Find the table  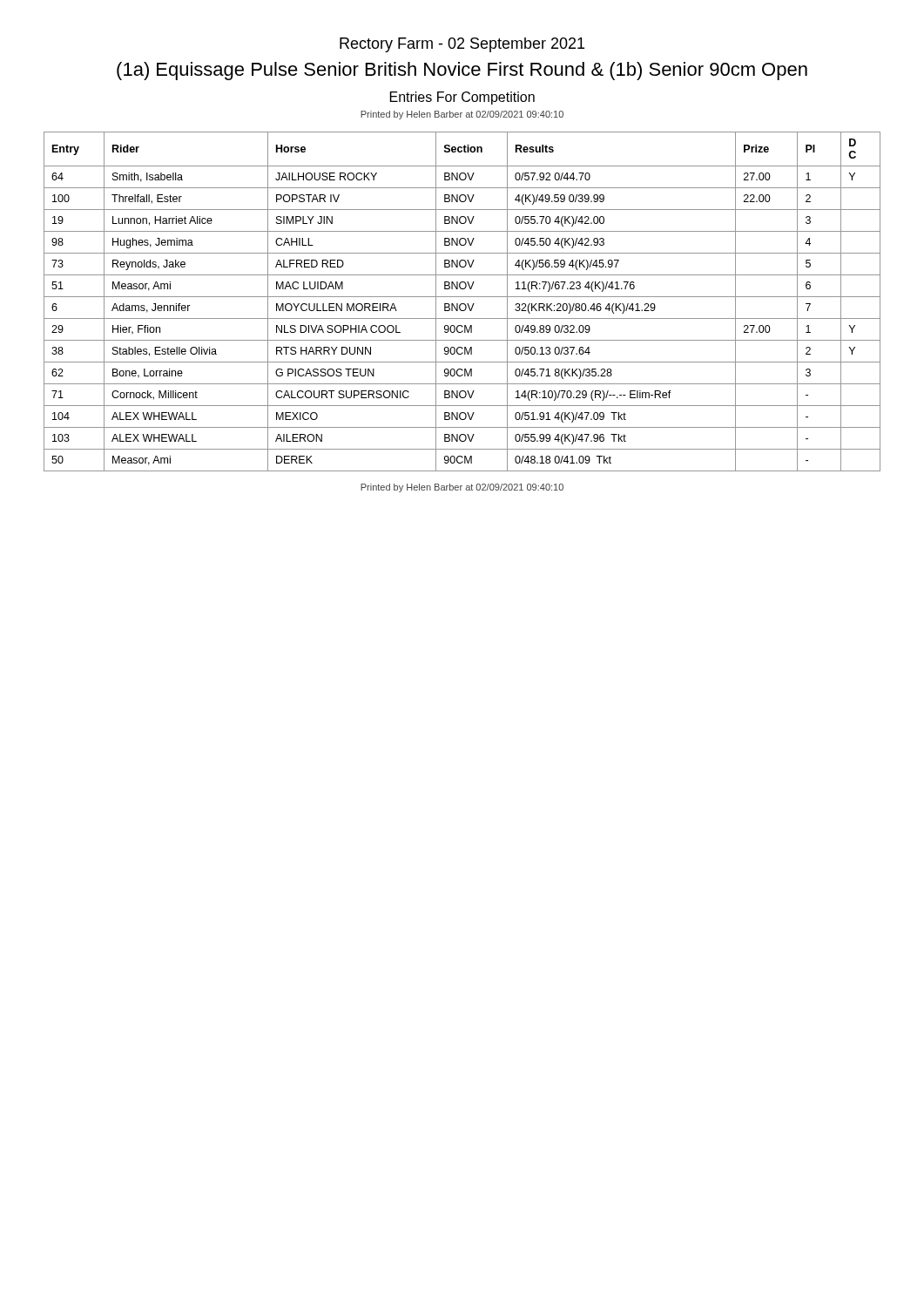point(462,302)
